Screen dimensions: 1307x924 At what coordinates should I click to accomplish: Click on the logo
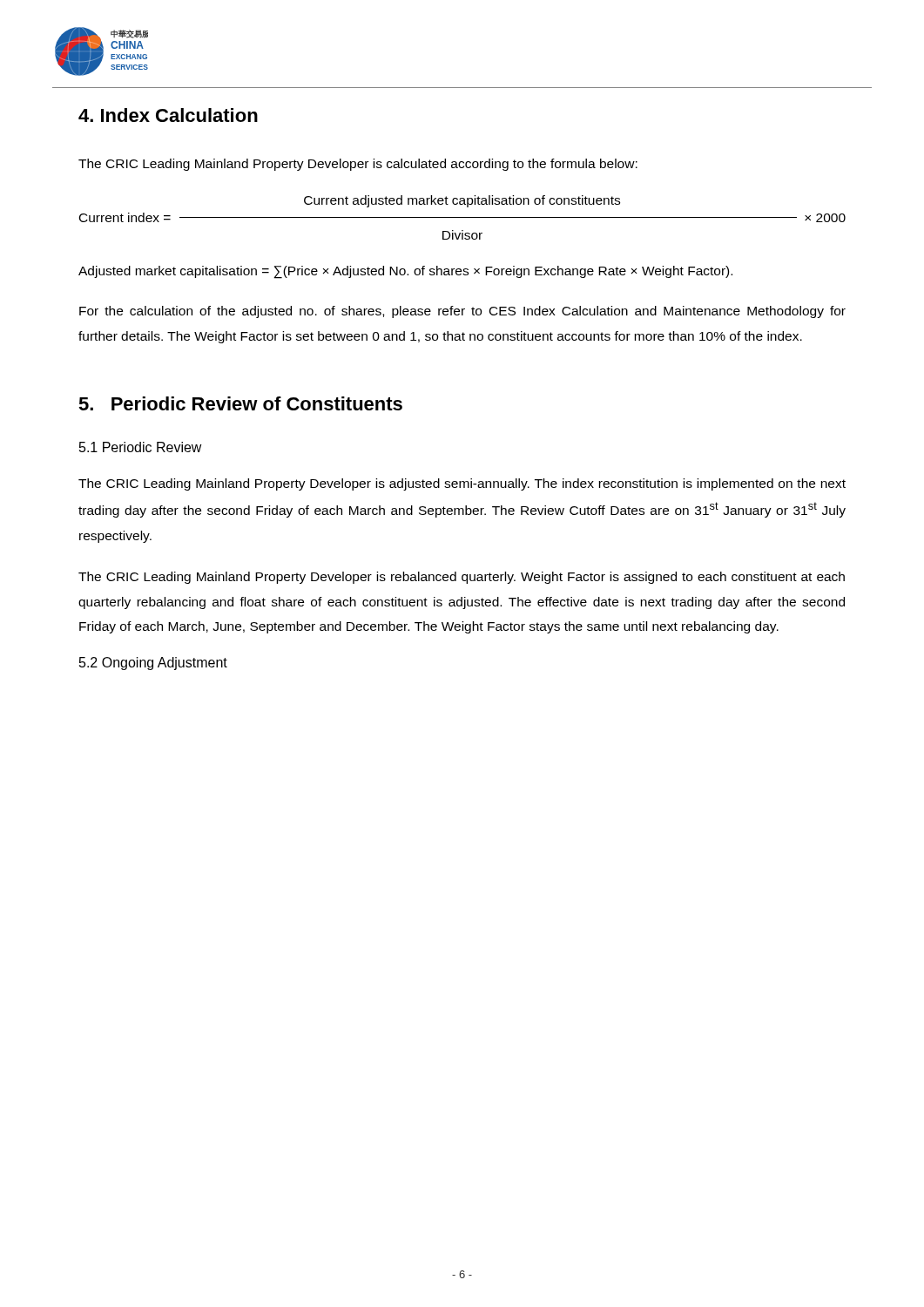tap(462, 56)
